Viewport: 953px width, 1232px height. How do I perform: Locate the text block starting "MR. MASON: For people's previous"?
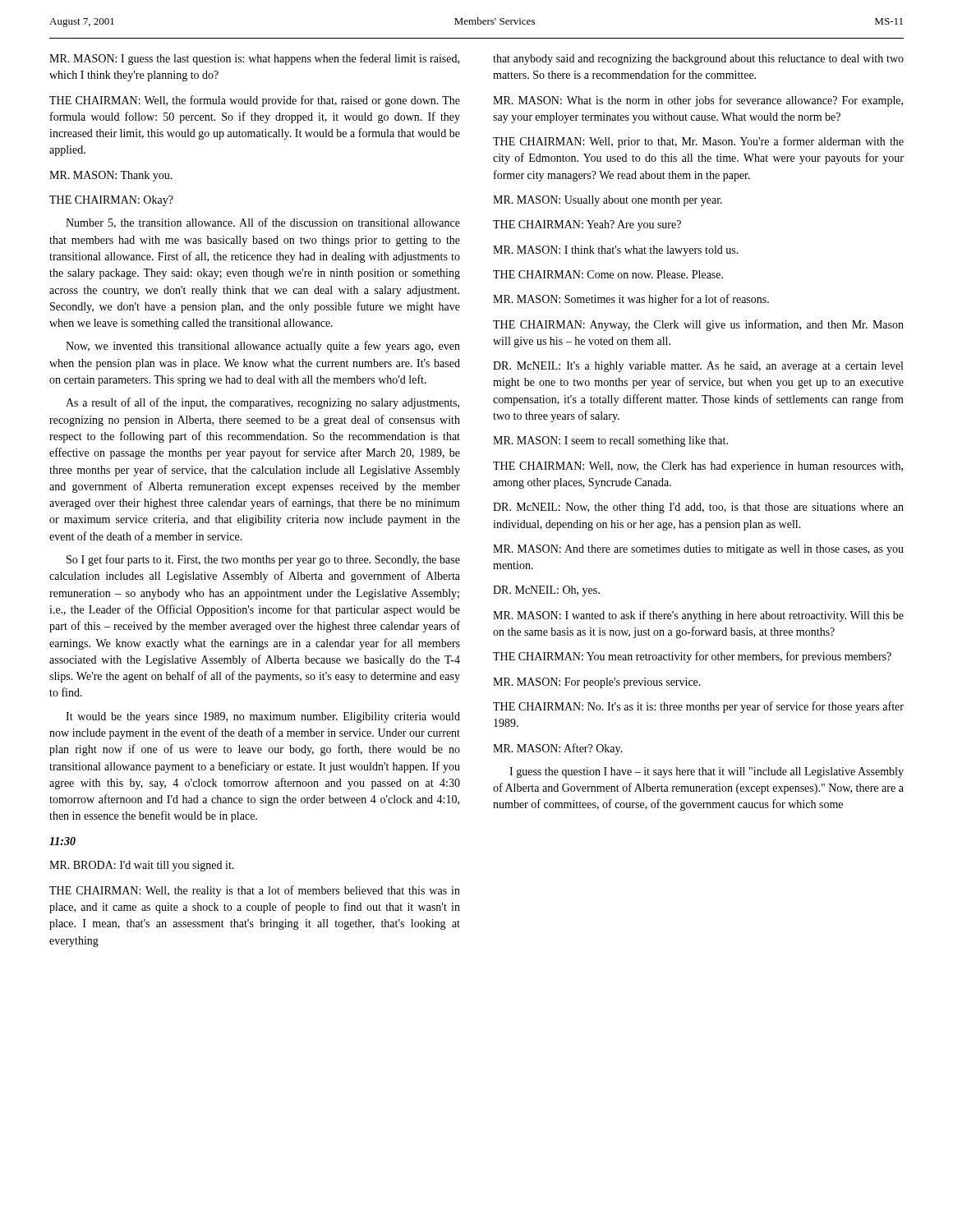tap(698, 682)
